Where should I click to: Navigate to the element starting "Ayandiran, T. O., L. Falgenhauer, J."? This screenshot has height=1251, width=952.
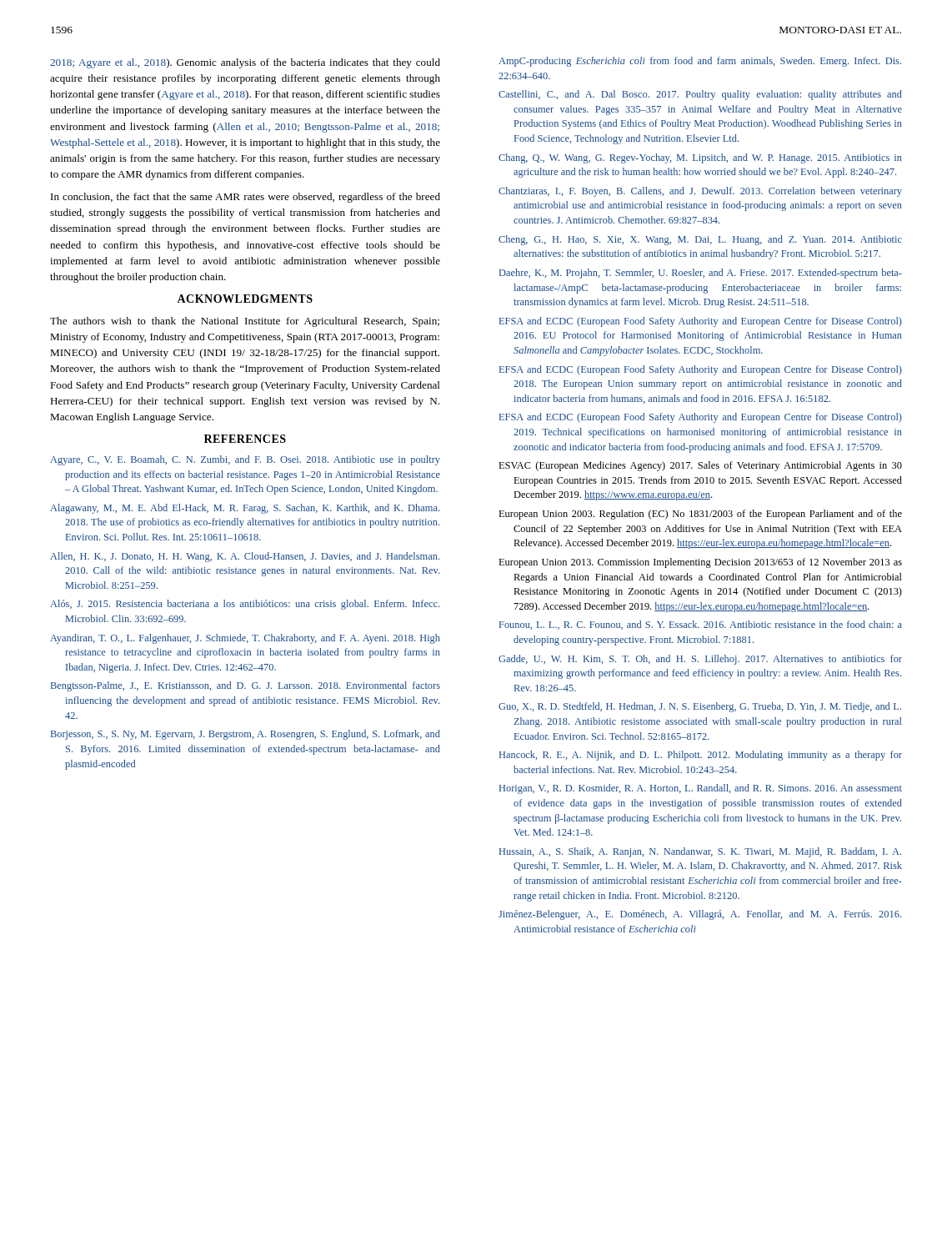[245, 652]
